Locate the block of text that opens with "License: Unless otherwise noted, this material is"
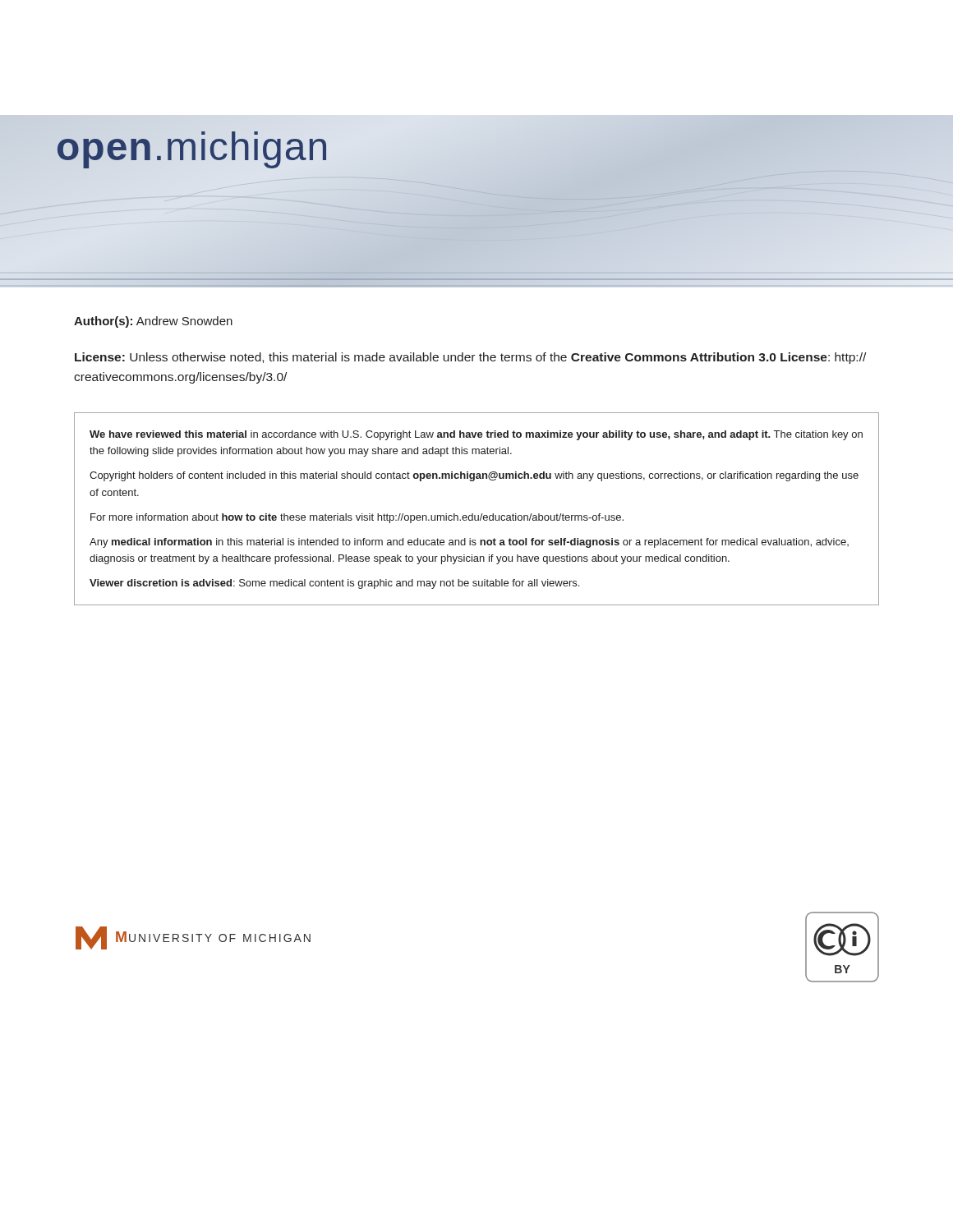 pyautogui.click(x=470, y=367)
